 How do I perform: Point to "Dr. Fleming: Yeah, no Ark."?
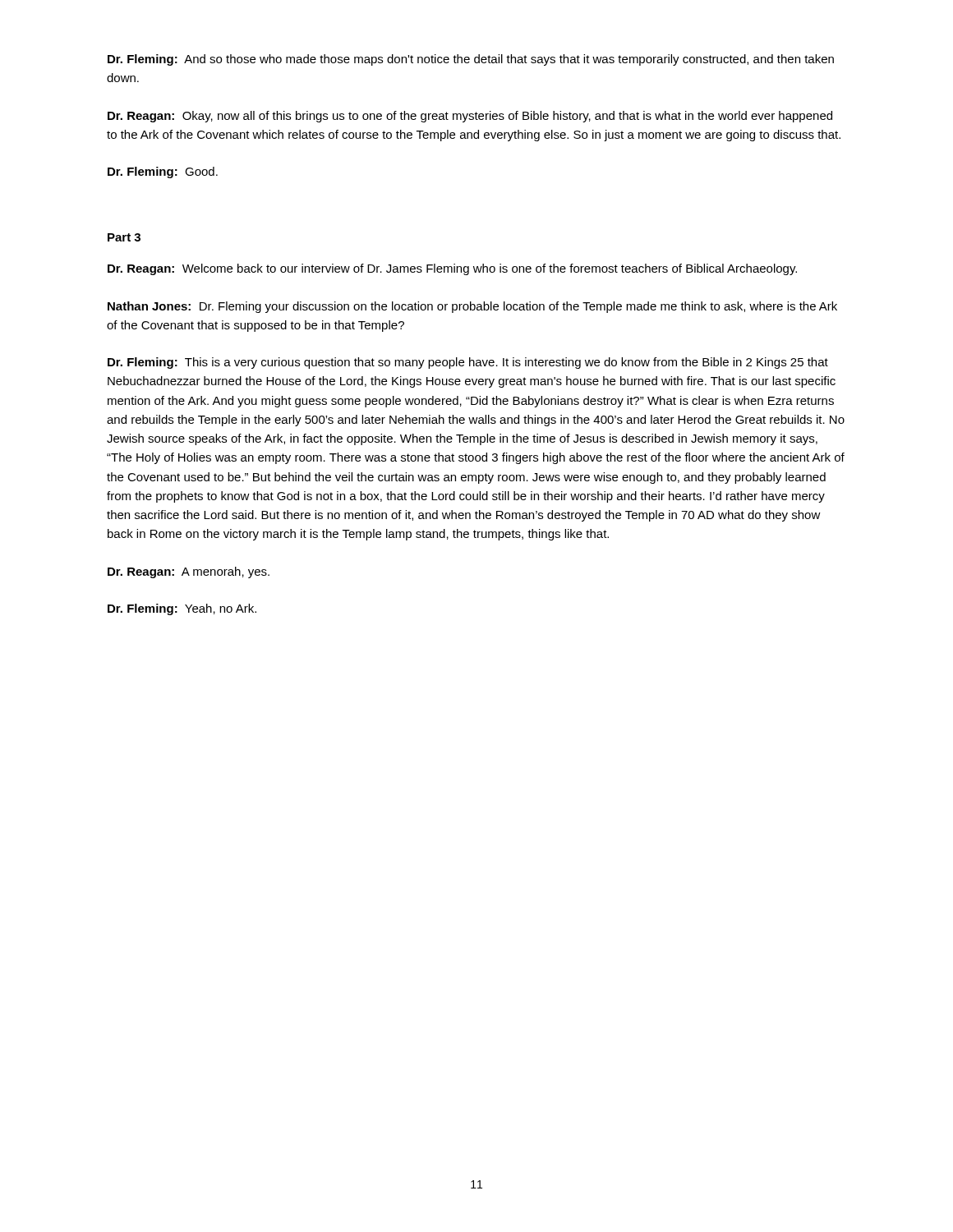(x=182, y=608)
